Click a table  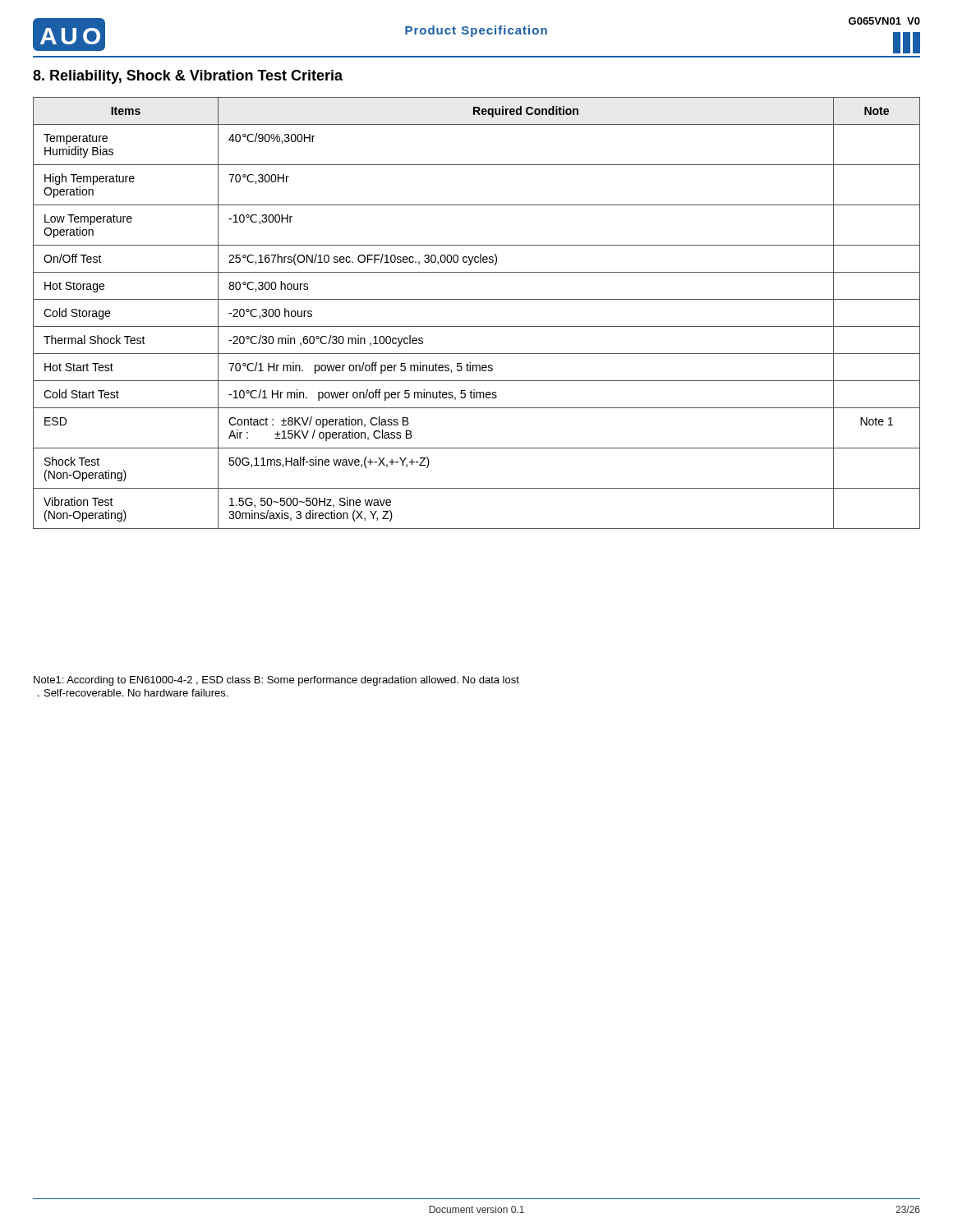coord(476,313)
